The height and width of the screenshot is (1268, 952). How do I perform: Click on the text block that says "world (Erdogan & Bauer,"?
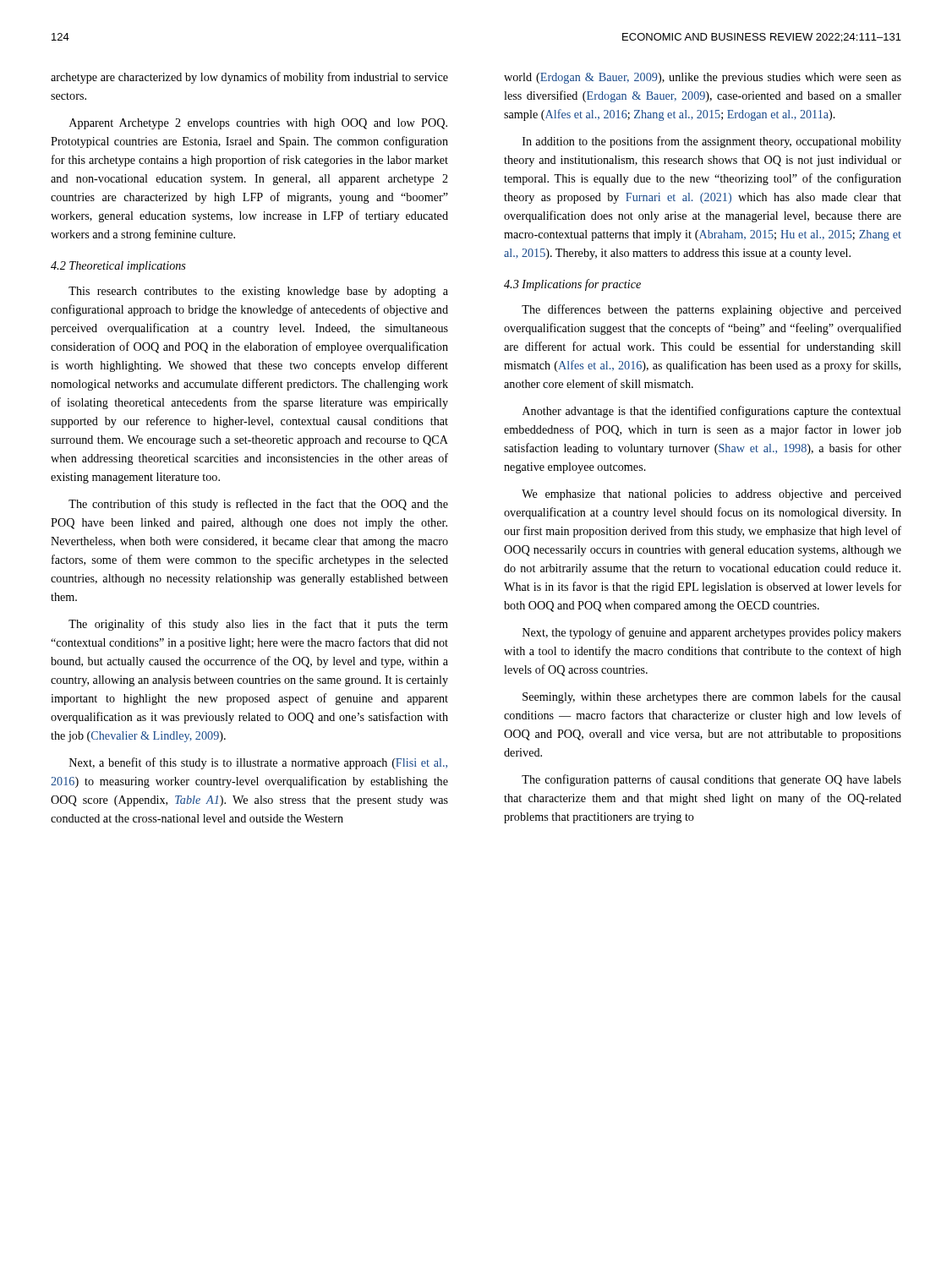click(x=703, y=95)
